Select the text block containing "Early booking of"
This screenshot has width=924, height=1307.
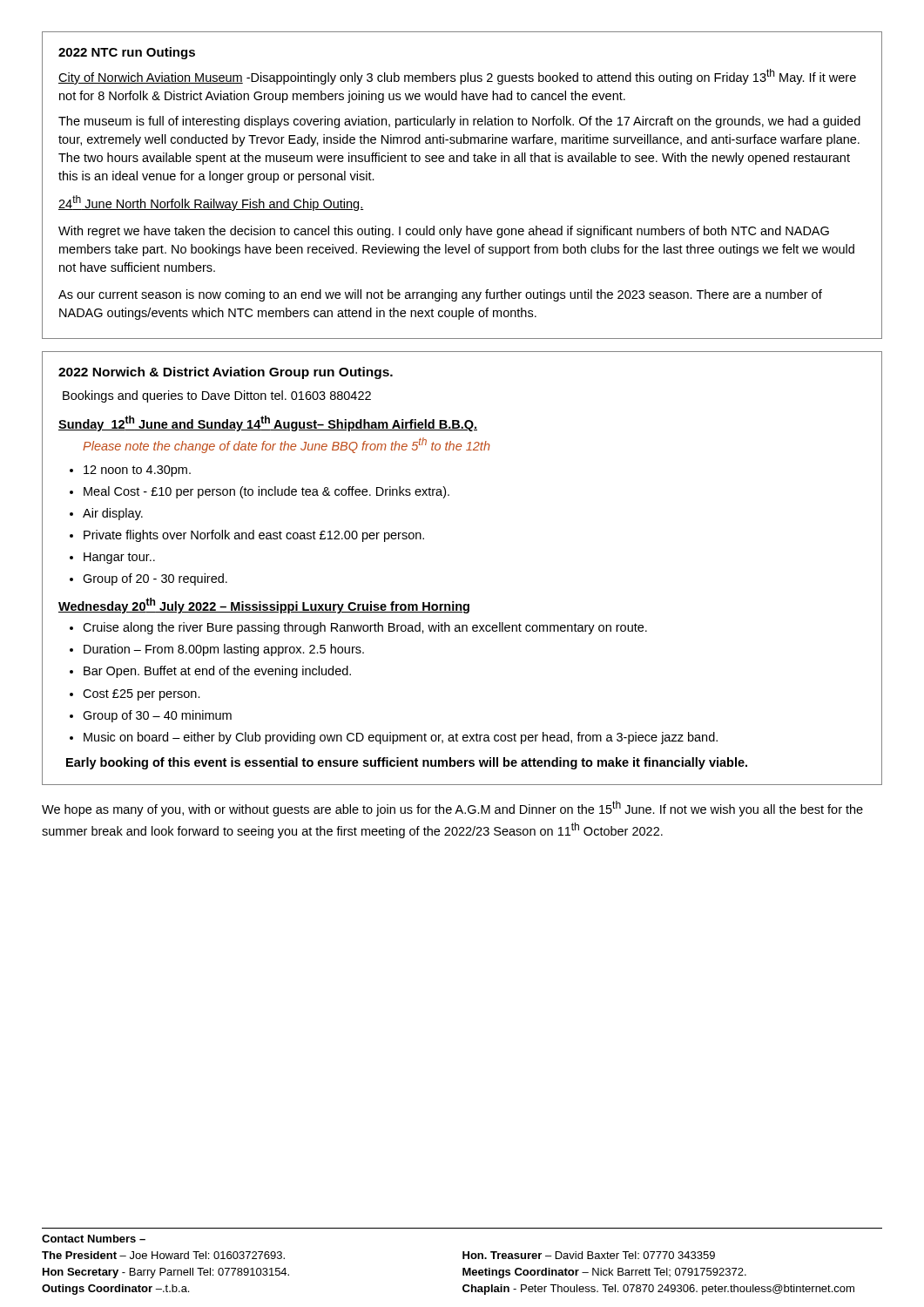tap(403, 762)
